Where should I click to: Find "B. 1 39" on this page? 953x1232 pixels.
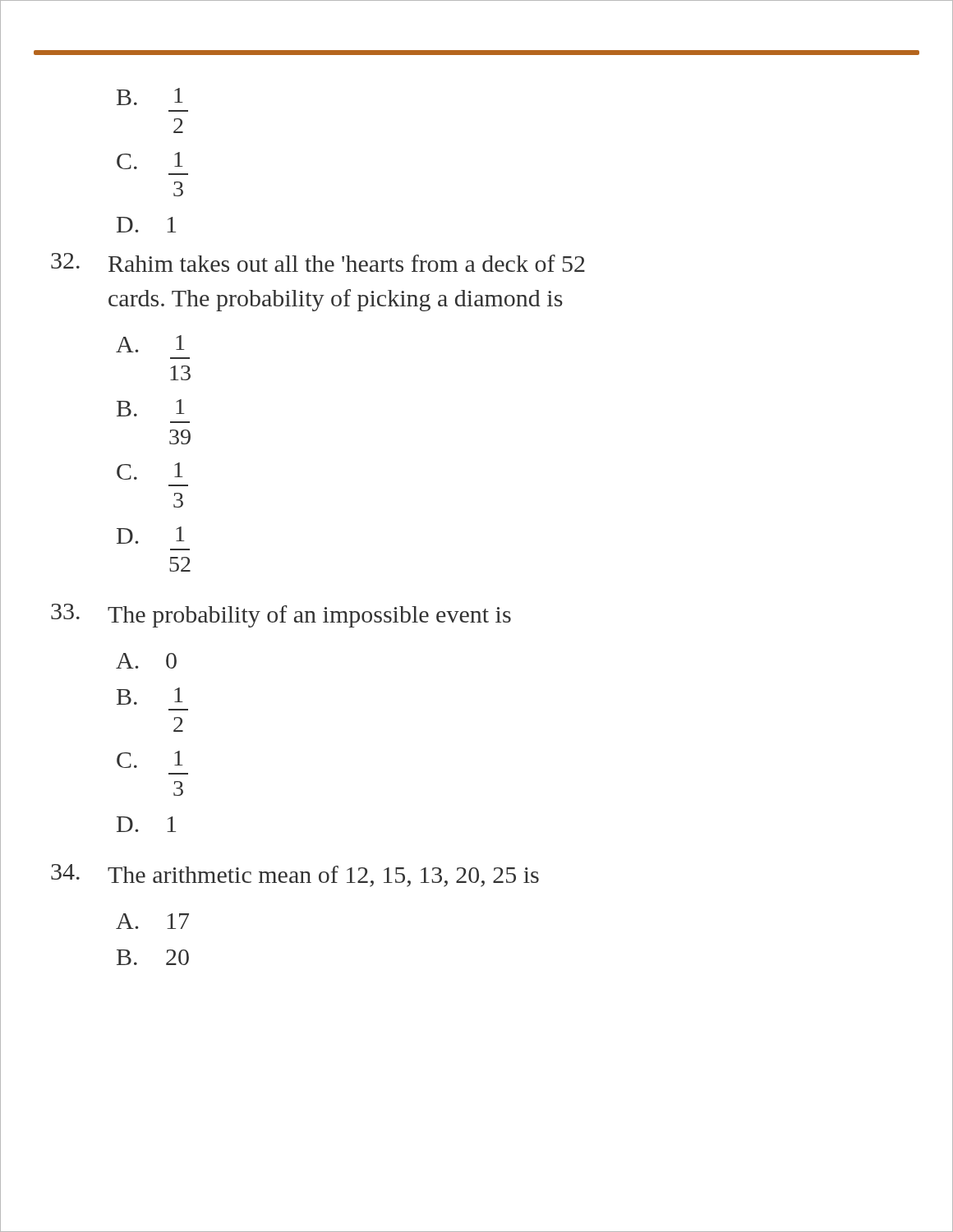click(x=124, y=408)
